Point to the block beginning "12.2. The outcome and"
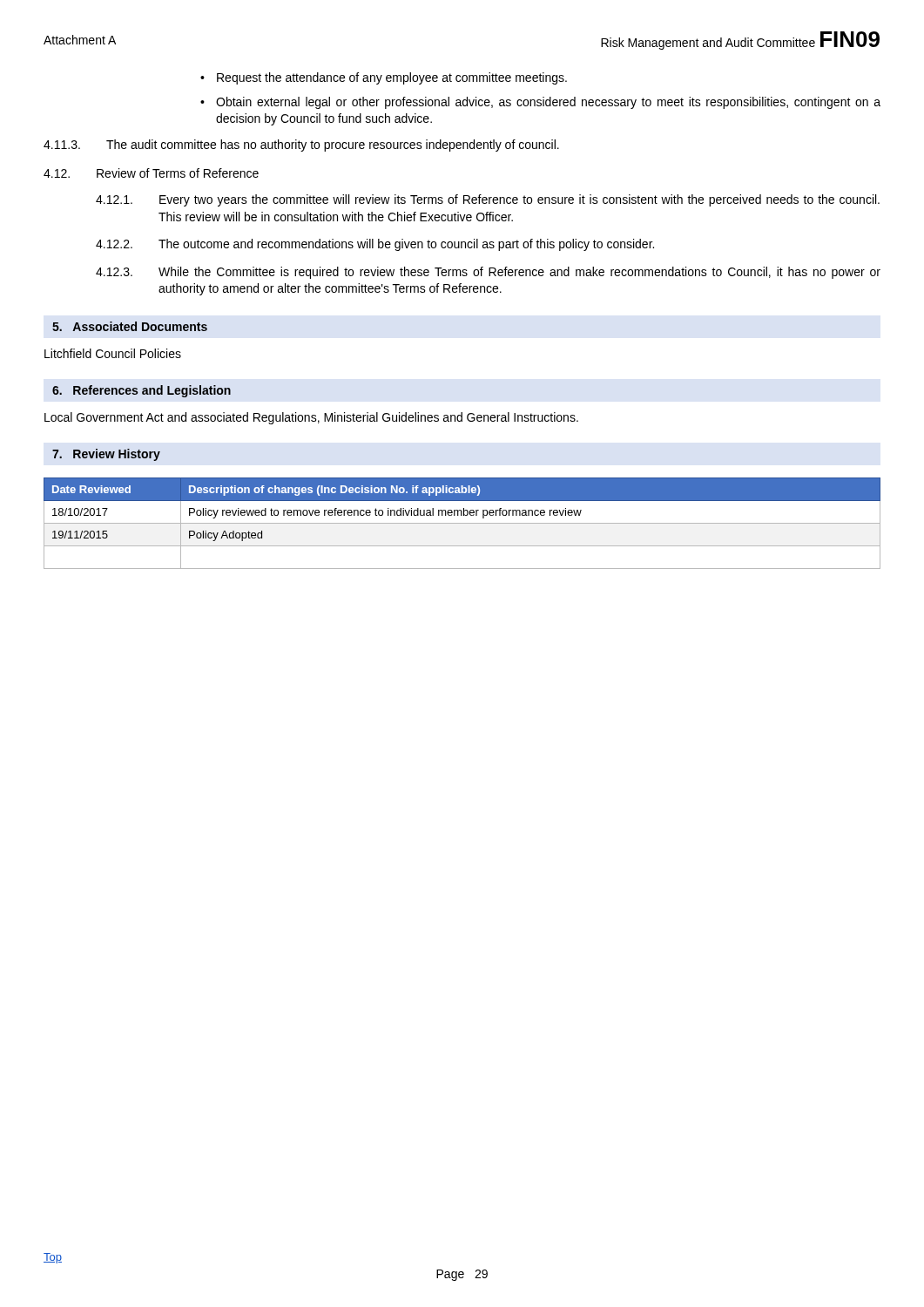The width and height of the screenshot is (924, 1307). point(376,245)
